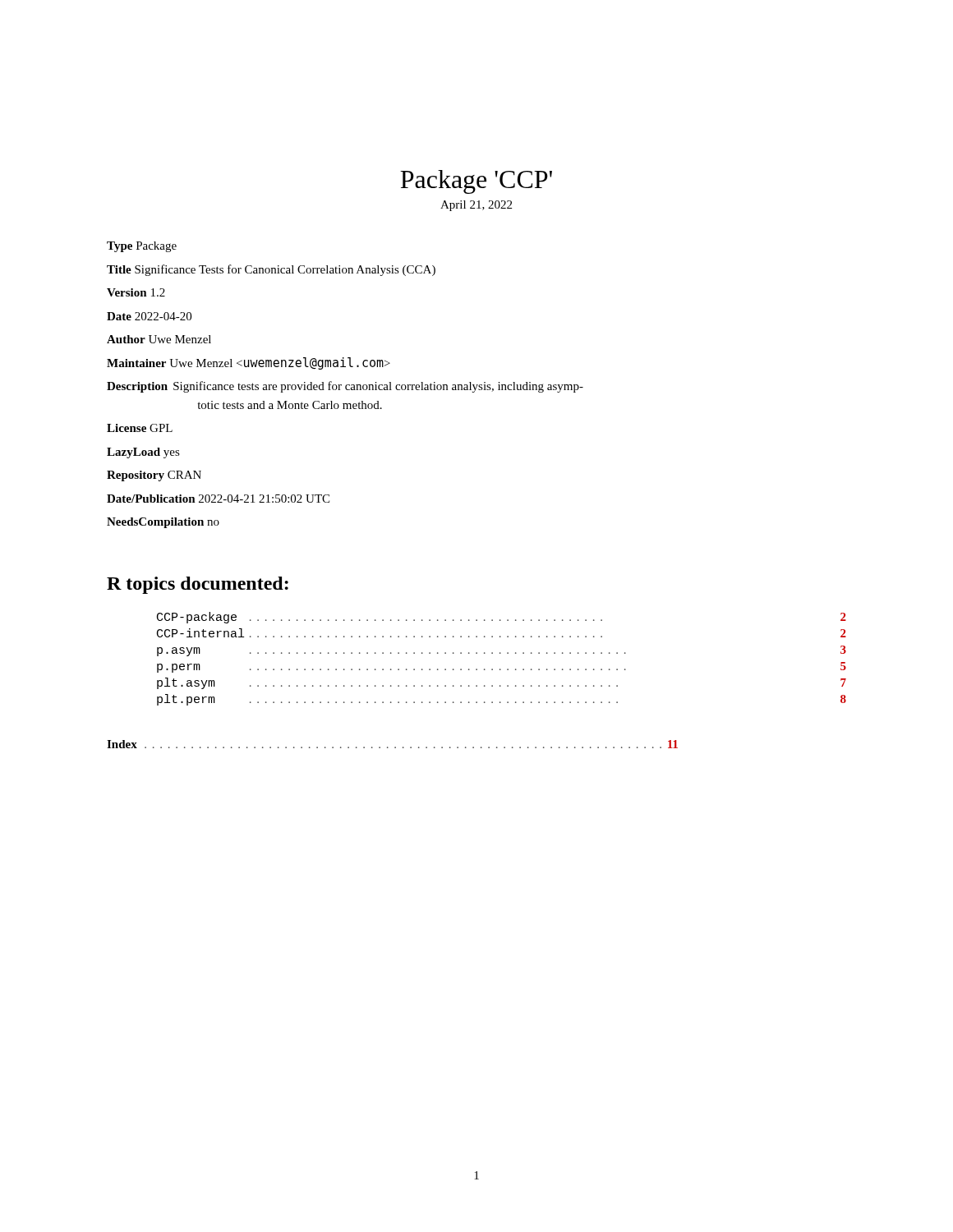Image resolution: width=953 pixels, height=1232 pixels.
Task: Click the passage that begins "Title Significance Tests"
Action: pyautogui.click(x=271, y=269)
